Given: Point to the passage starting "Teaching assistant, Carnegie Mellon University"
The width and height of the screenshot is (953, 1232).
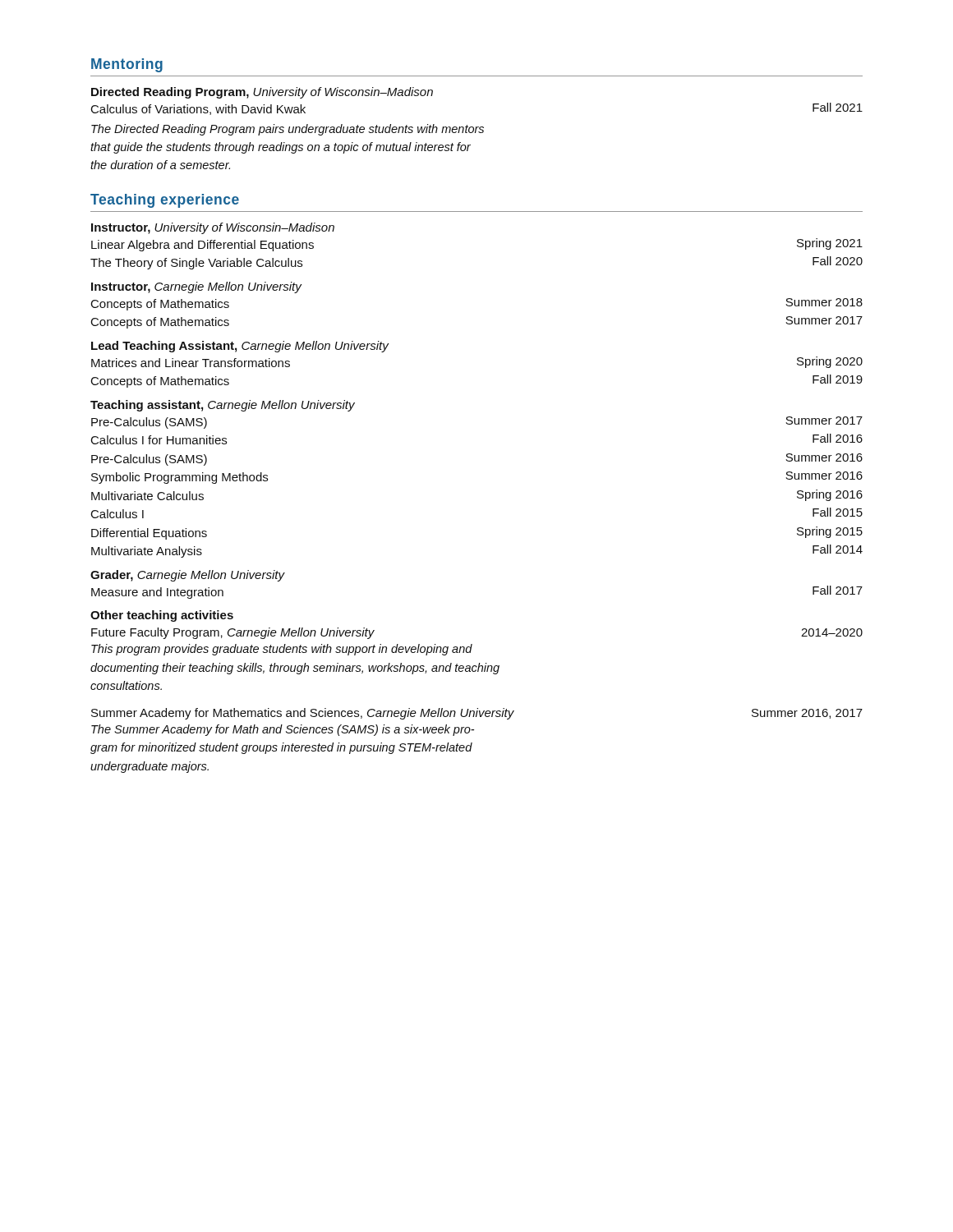Looking at the screenshot, I should point(223,406).
